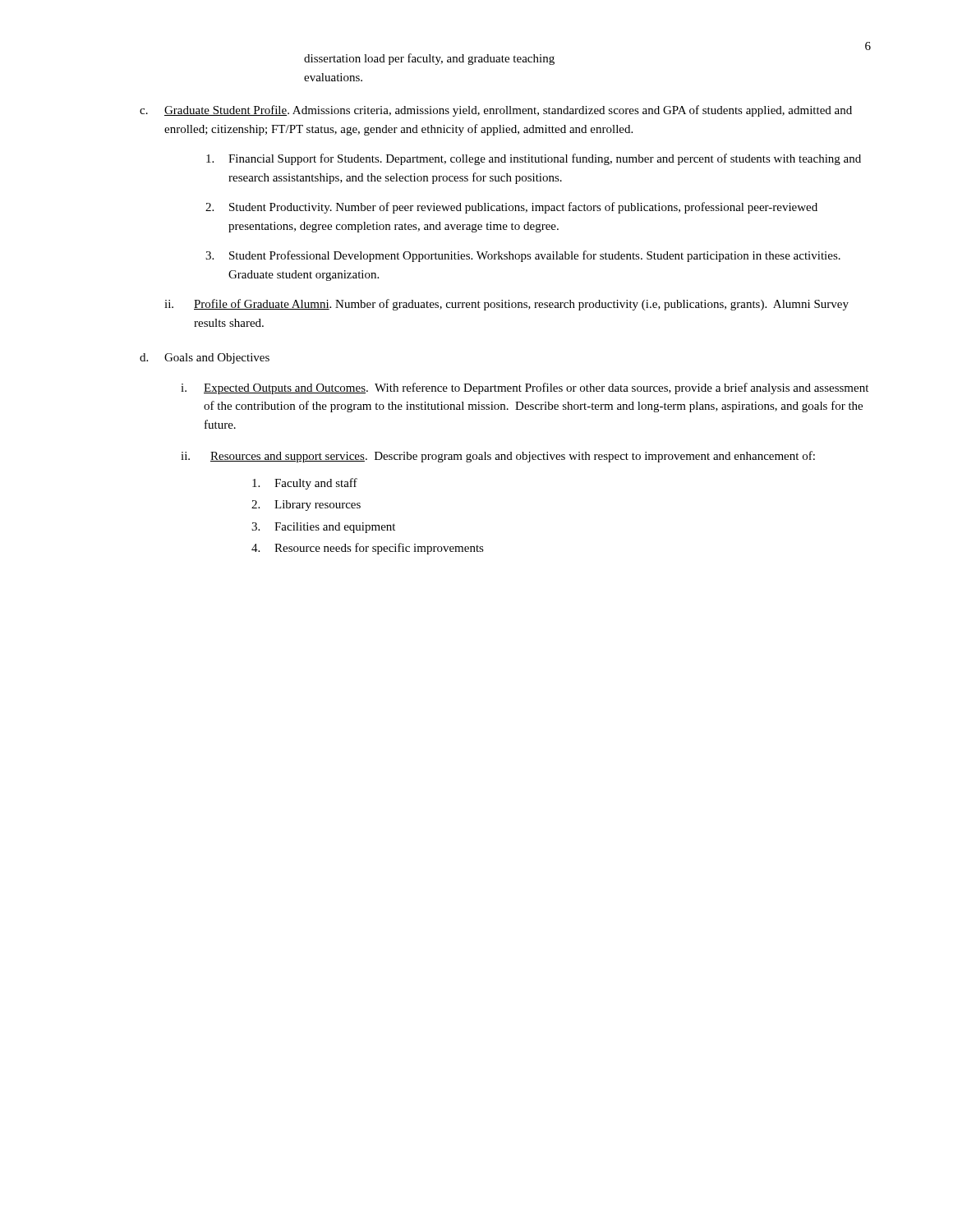953x1232 pixels.
Task: Find the list item containing "ii. Resources and support"
Action: pyautogui.click(x=498, y=457)
